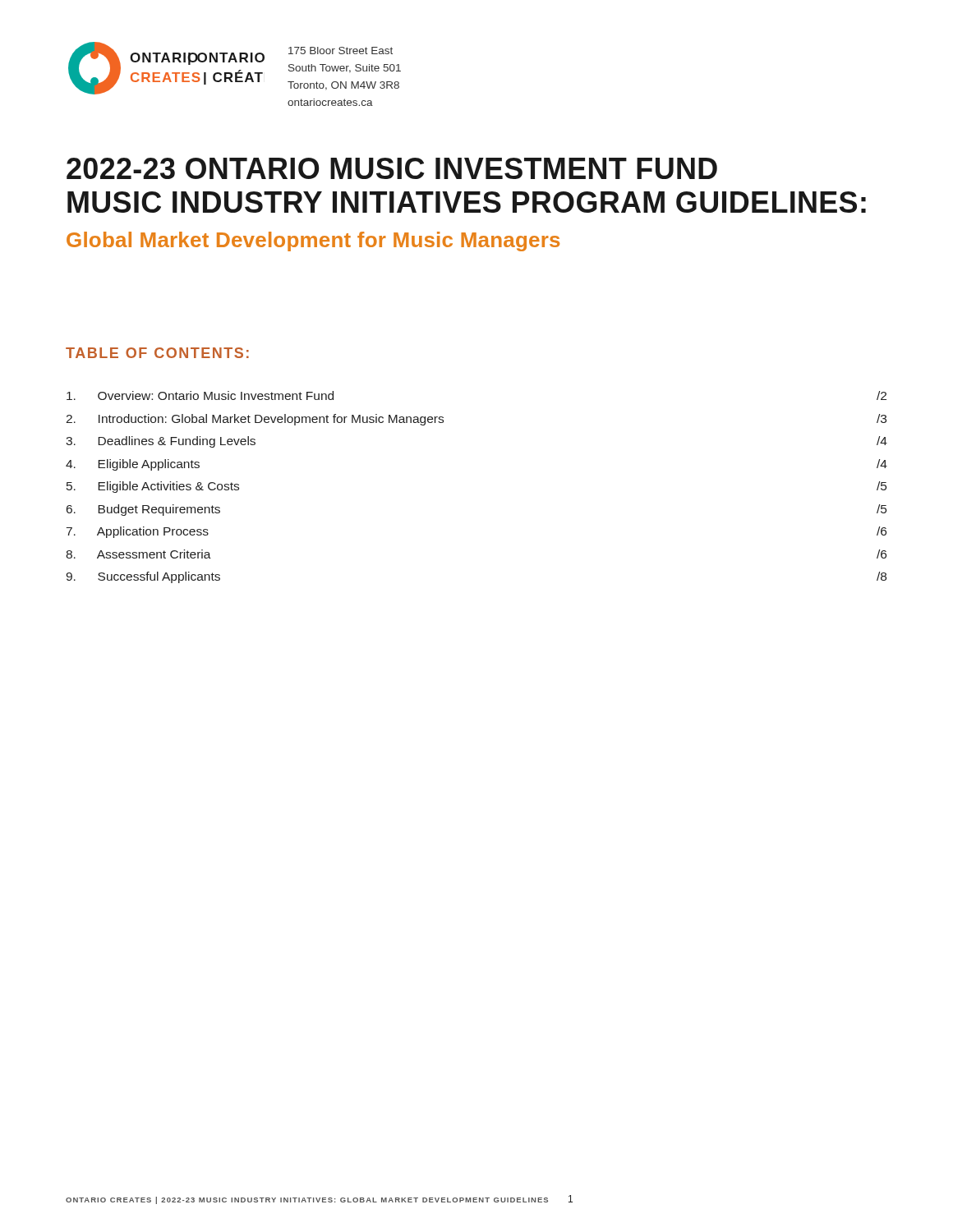Navigate to the element starting "2022-23 ONTARIO MUSIC INVESTMENT FUND MUSIC INDUSTRY"
Screen dimensions: 1232x953
[x=476, y=203]
